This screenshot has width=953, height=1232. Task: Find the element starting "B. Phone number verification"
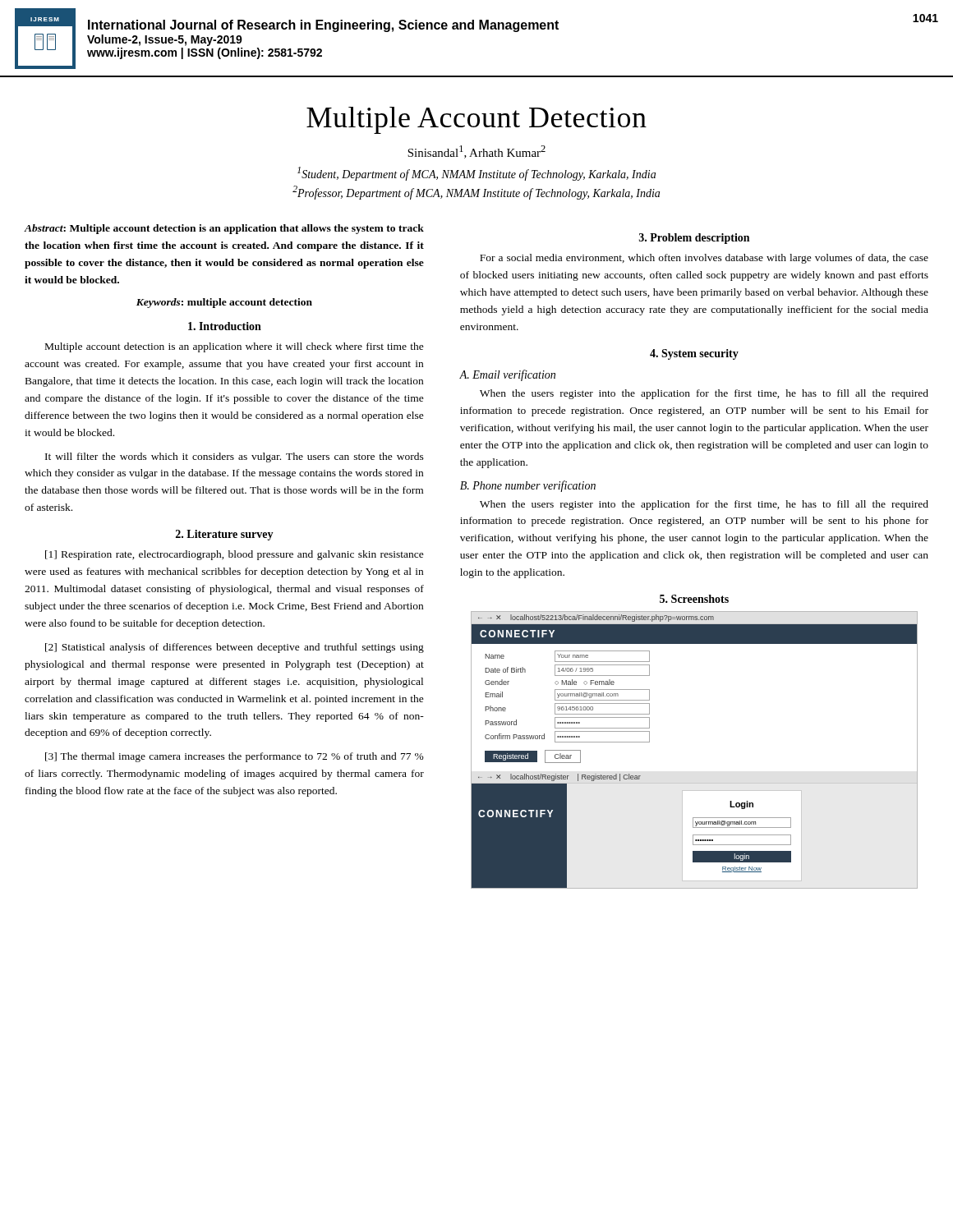pos(528,485)
